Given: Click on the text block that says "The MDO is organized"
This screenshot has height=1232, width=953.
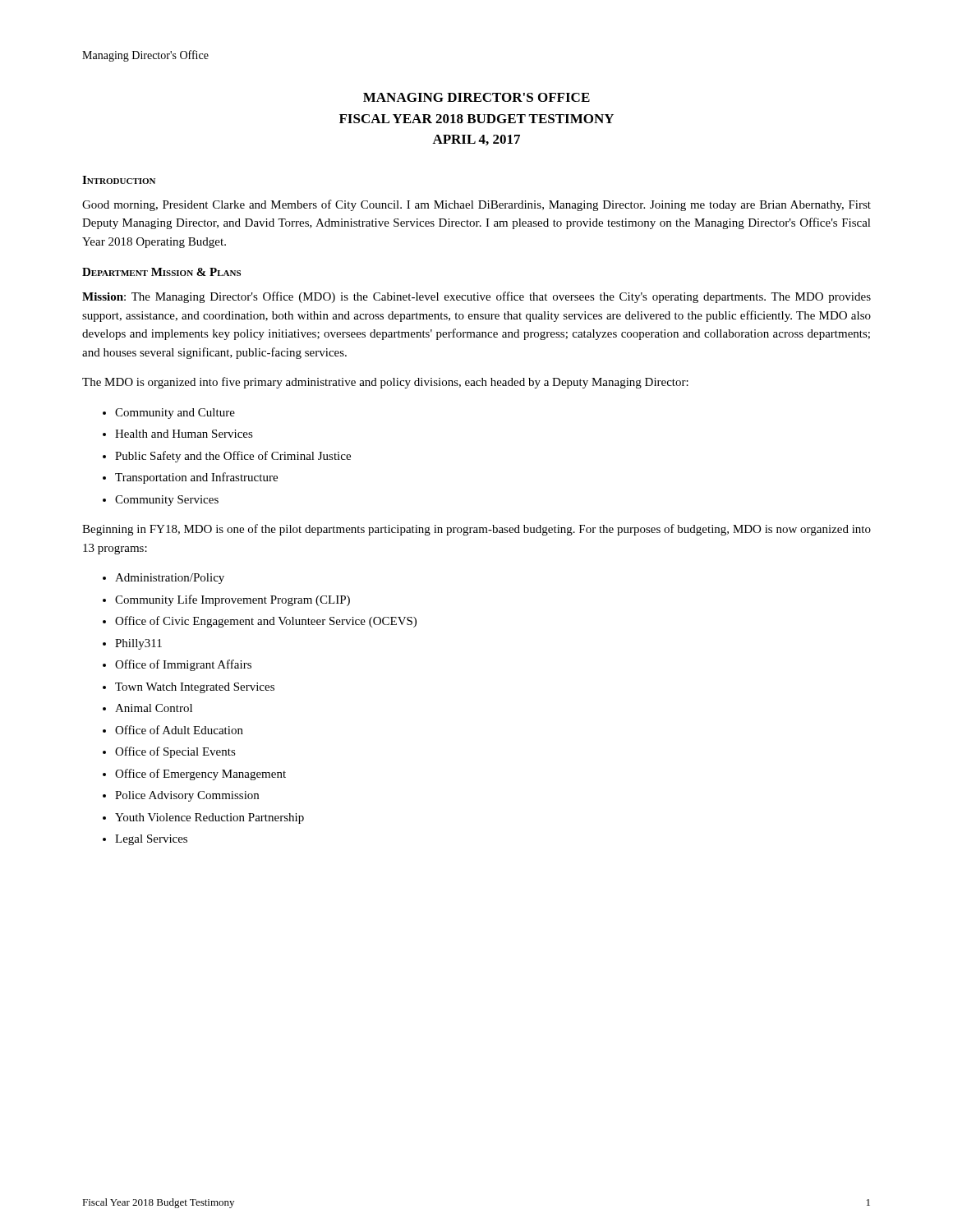Looking at the screenshot, I should coord(476,382).
